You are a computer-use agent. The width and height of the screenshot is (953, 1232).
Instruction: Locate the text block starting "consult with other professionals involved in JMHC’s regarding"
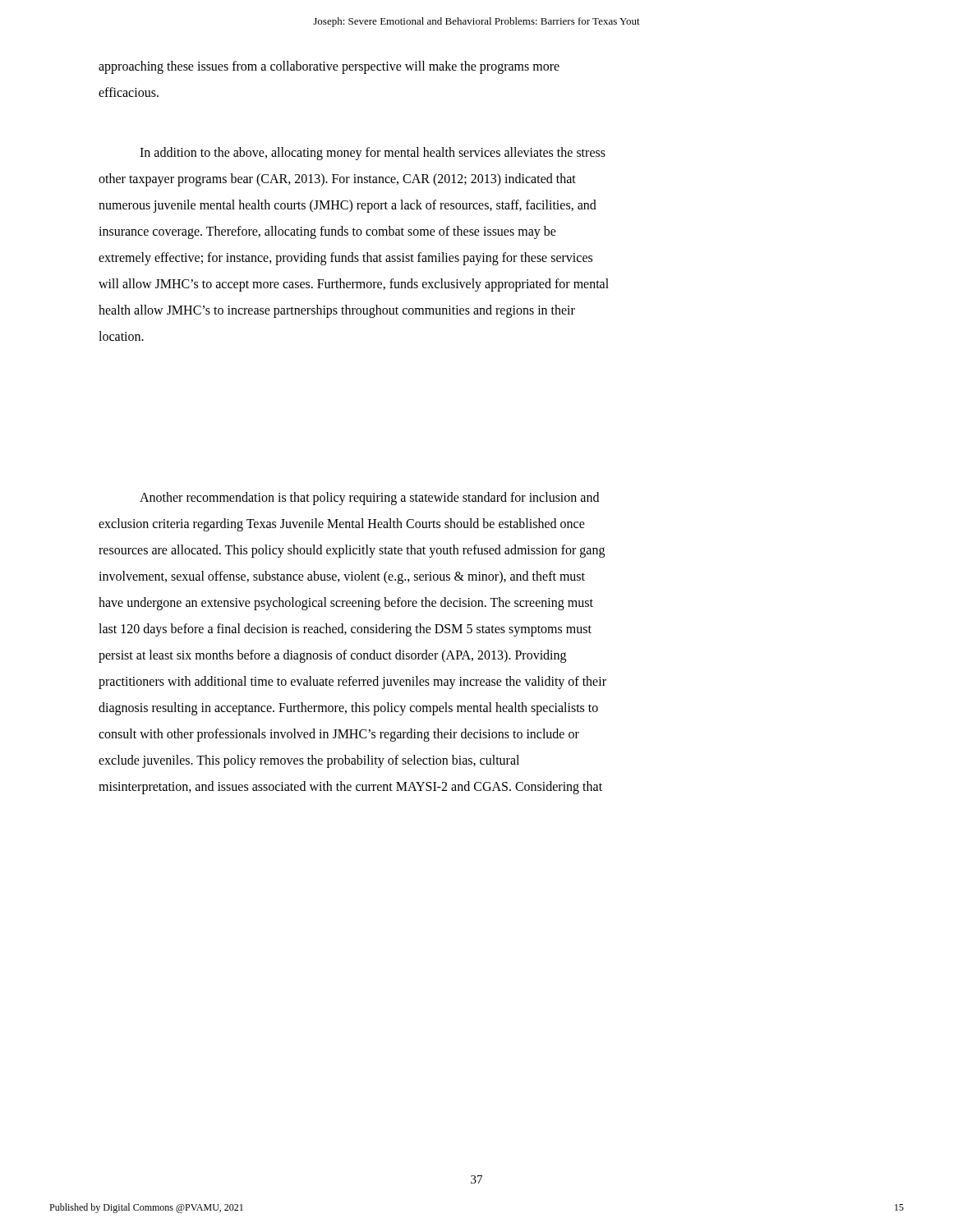[339, 734]
